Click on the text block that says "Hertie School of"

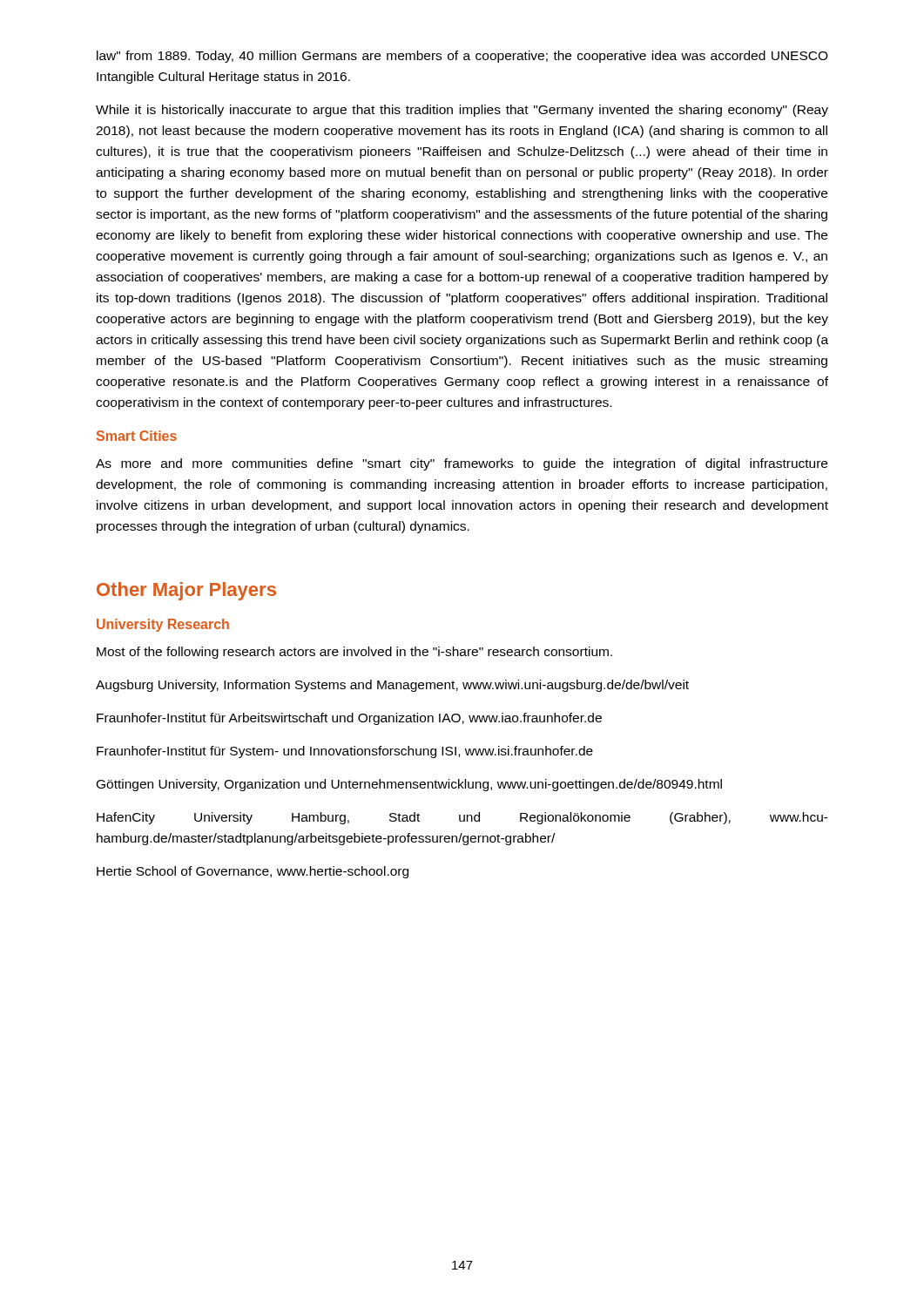253,871
